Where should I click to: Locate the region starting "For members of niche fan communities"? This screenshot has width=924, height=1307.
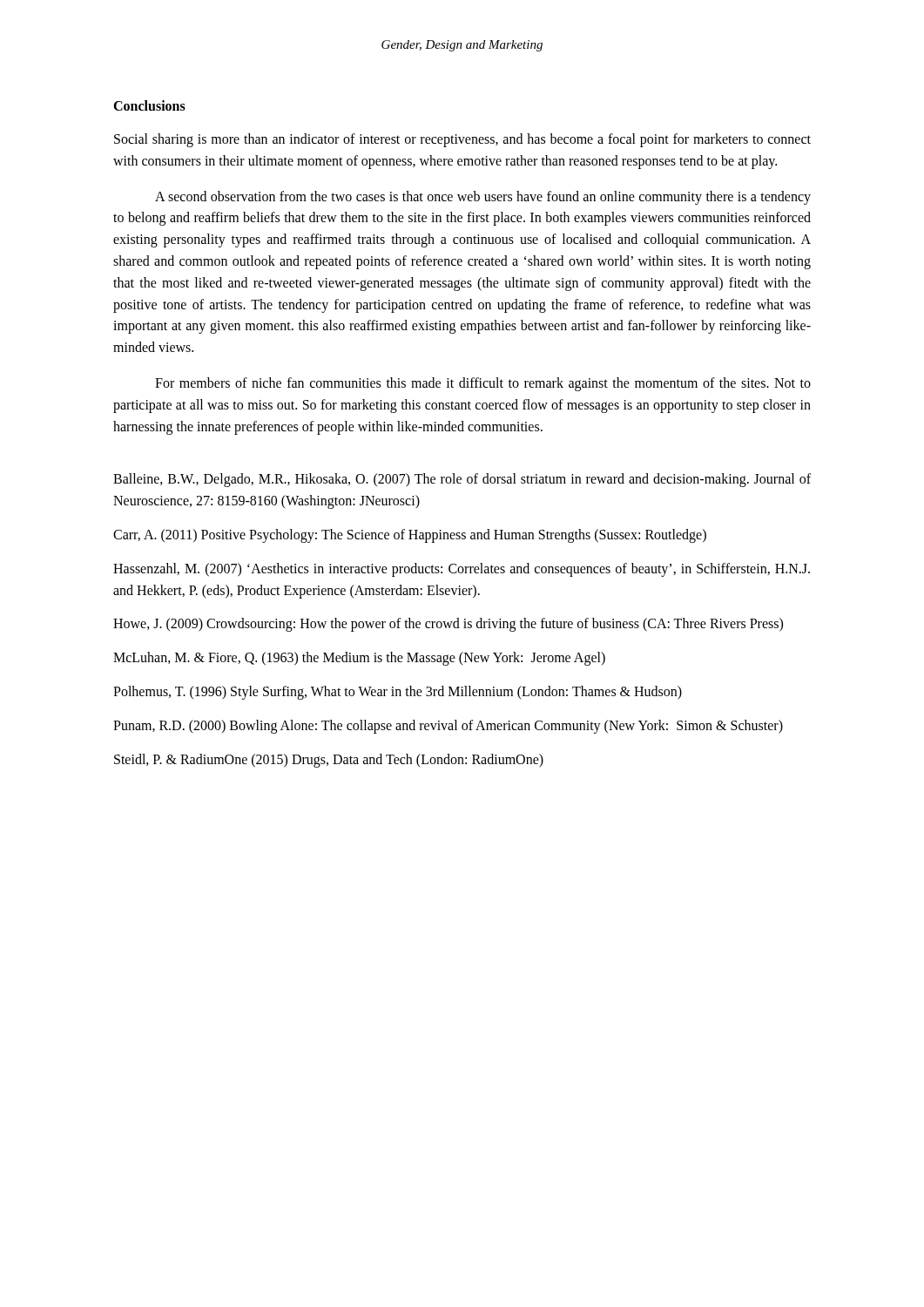coord(462,405)
